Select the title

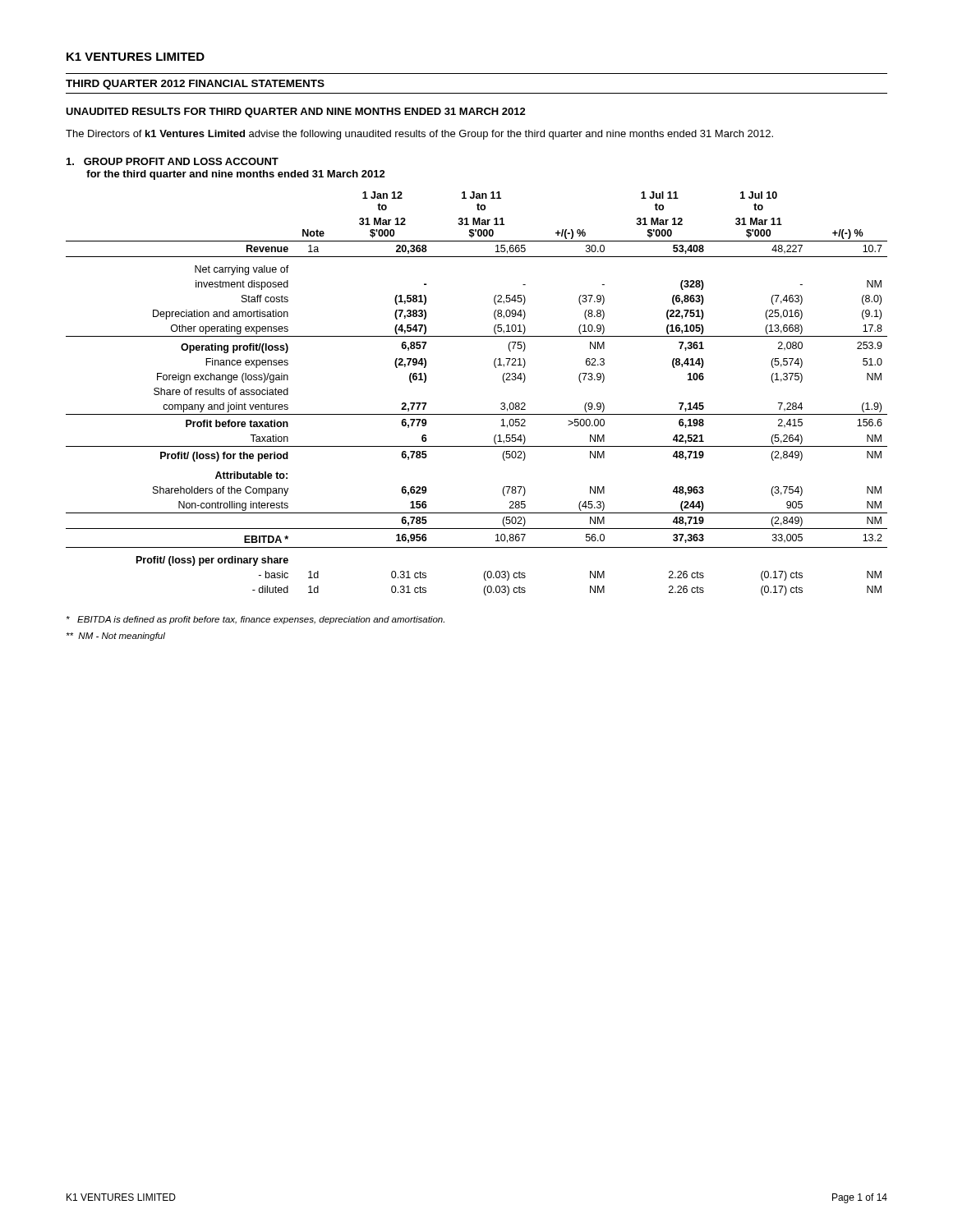click(135, 56)
